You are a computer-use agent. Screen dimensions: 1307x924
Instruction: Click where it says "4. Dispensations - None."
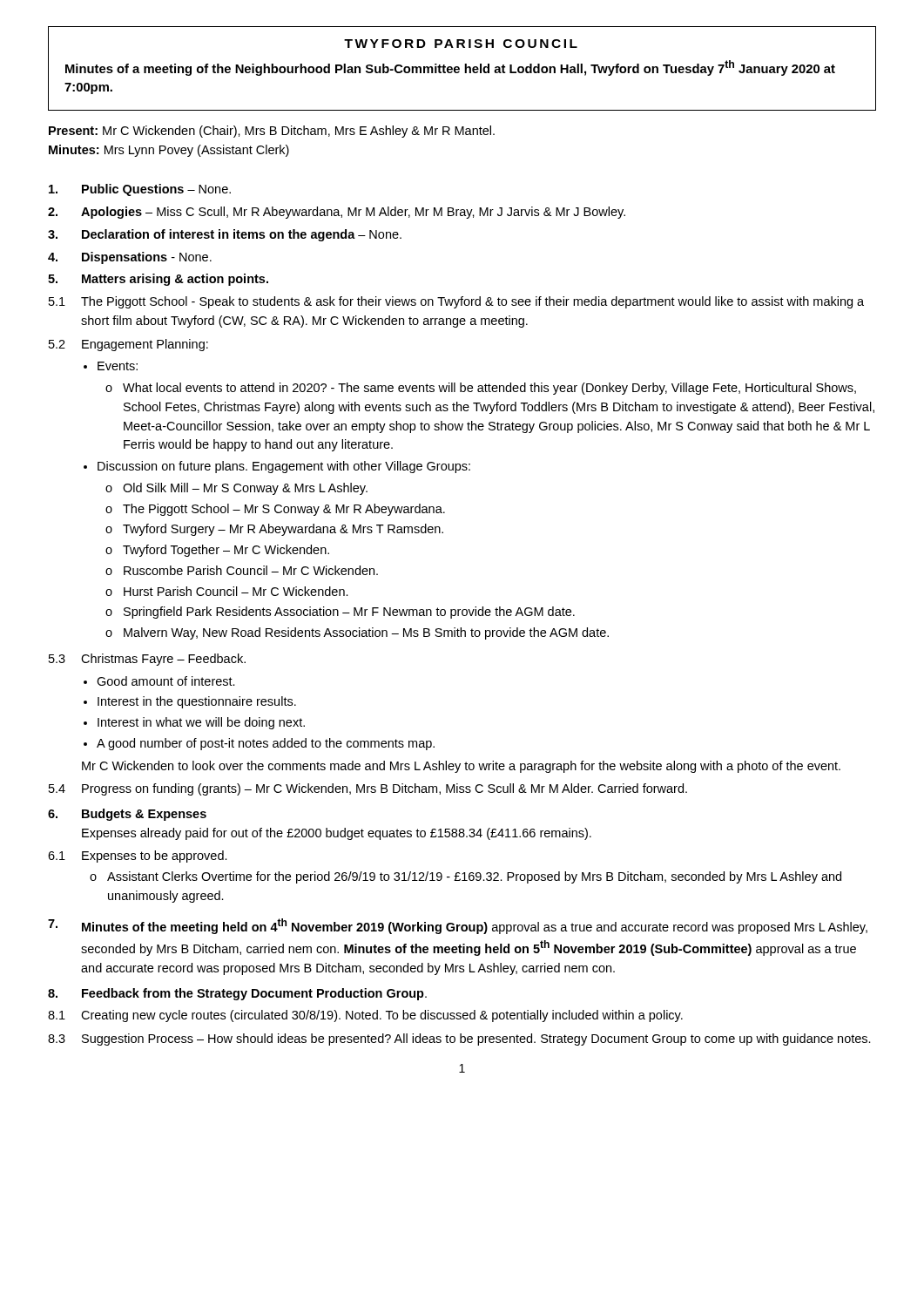tap(130, 257)
